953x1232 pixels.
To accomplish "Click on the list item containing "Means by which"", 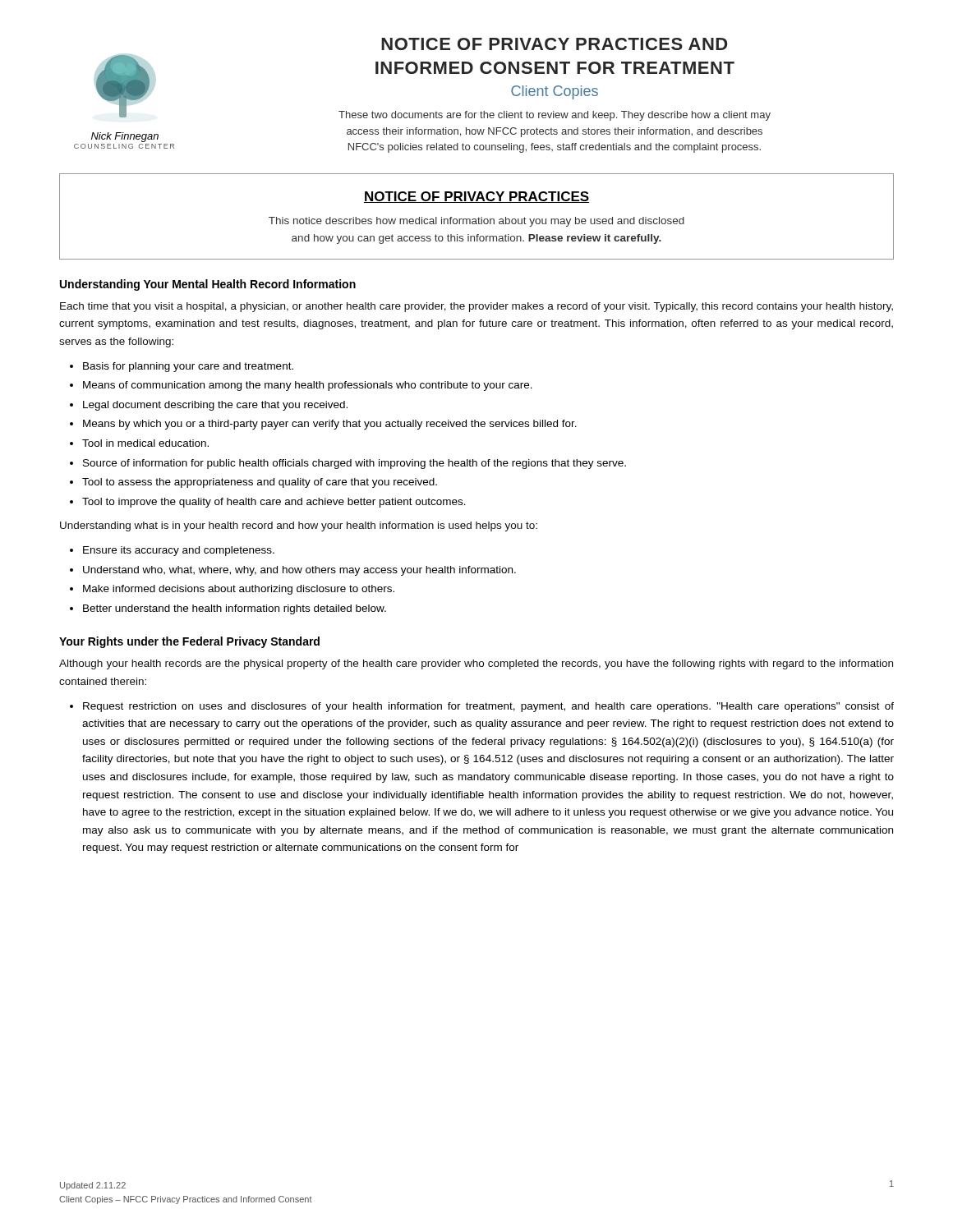I will coord(330,424).
